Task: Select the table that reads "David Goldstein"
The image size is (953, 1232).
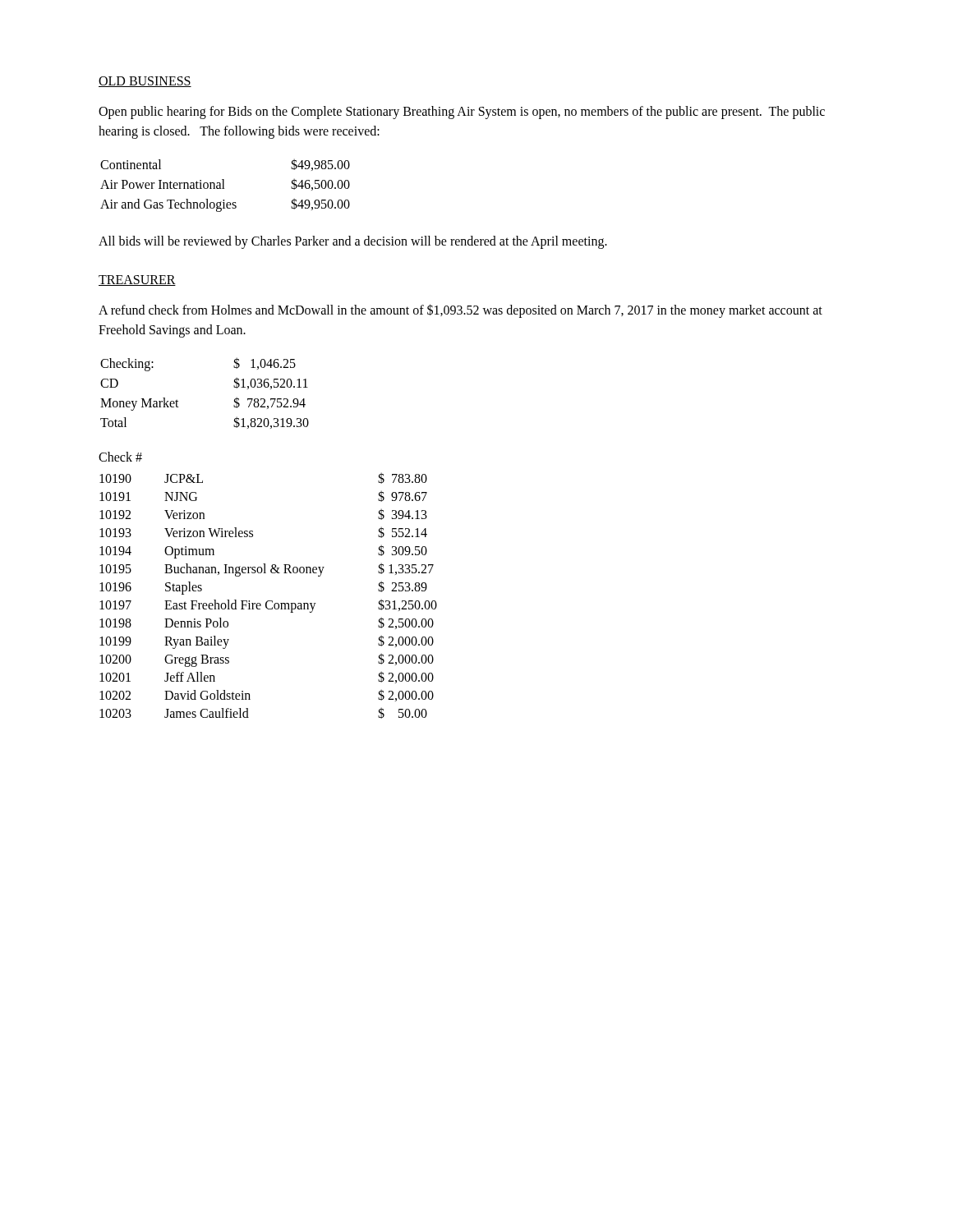Action: 476,596
